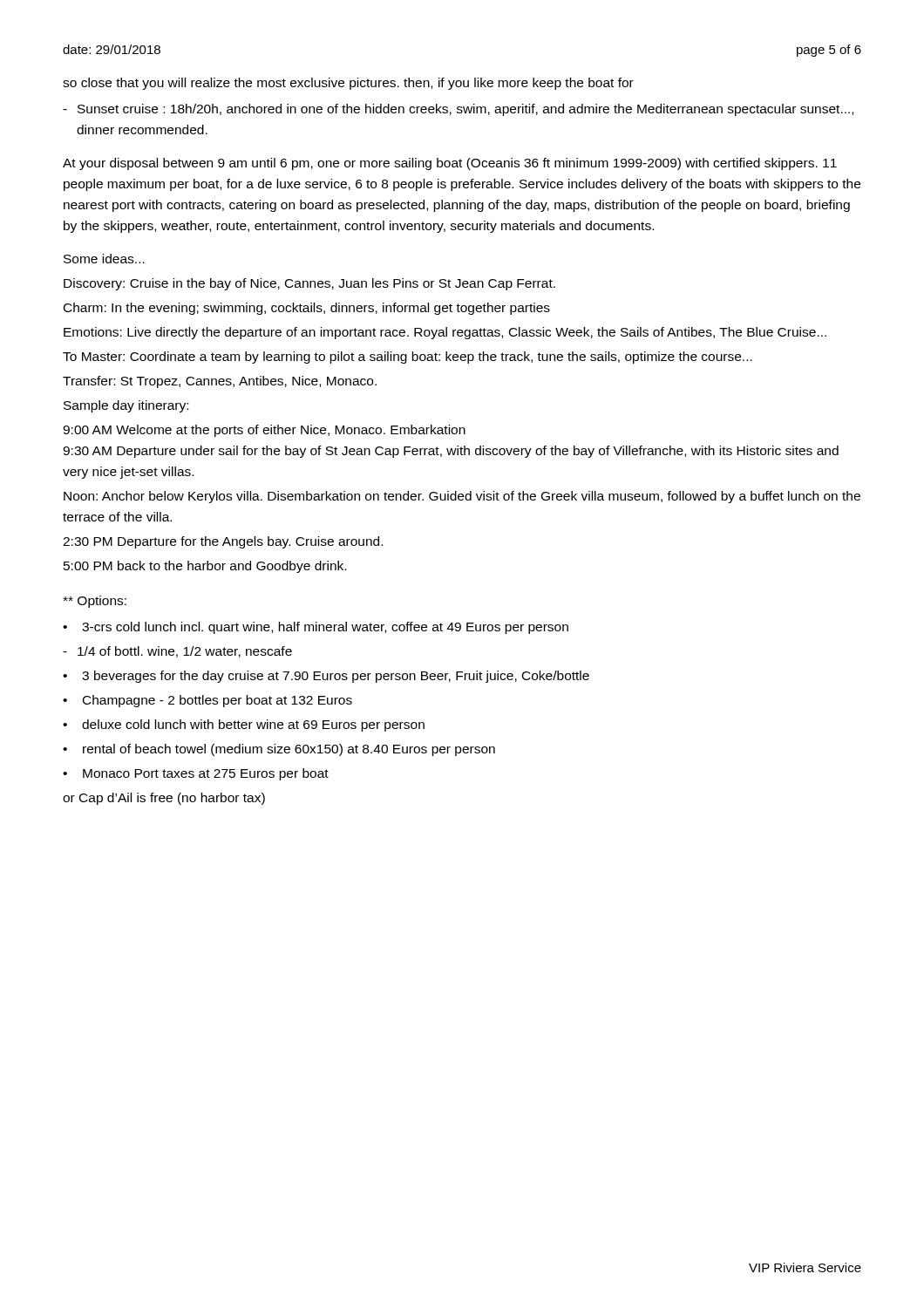
Task: Locate the text block starting "so close that"
Action: click(348, 82)
